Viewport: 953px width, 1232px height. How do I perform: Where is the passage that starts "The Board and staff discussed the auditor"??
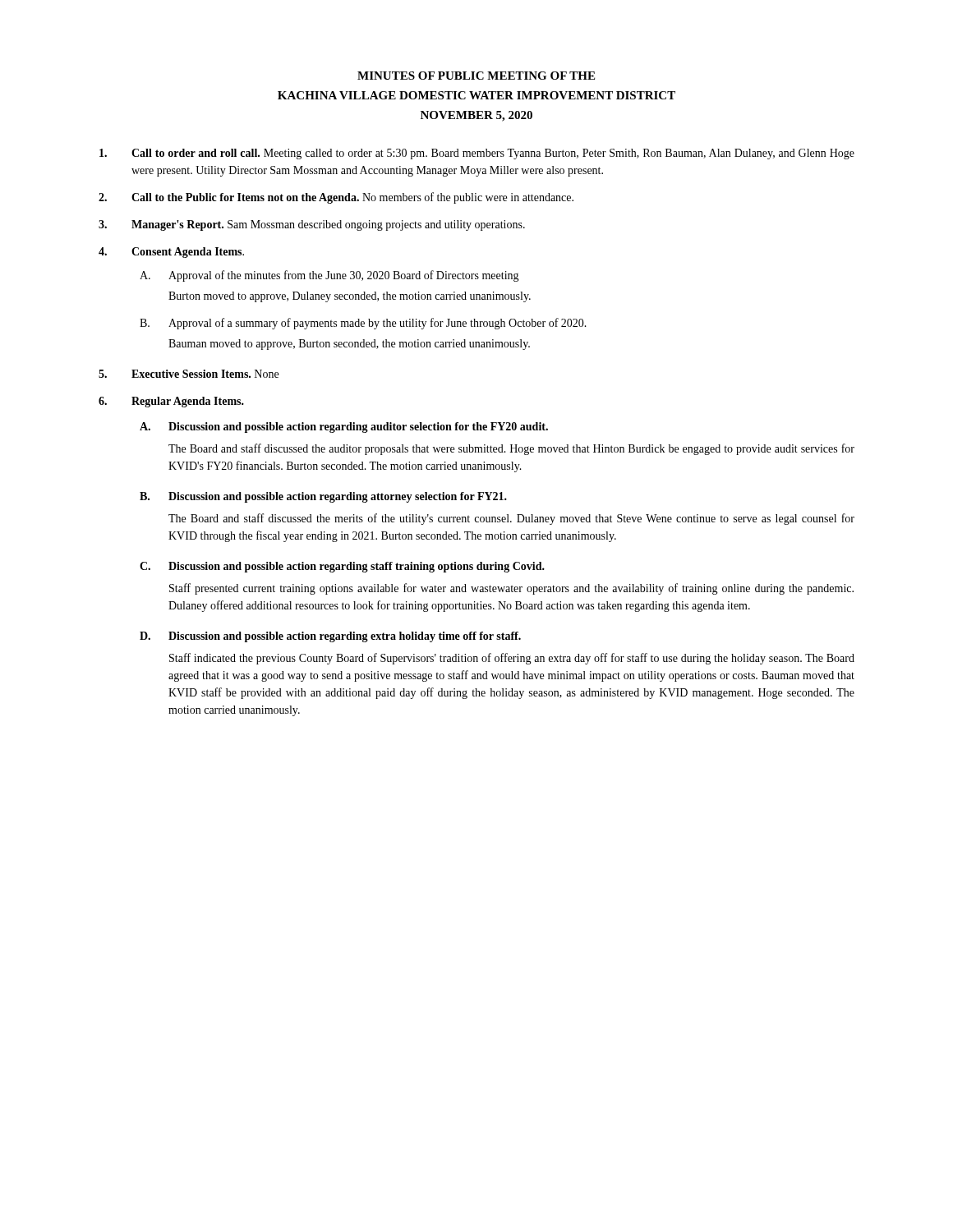point(511,457)
